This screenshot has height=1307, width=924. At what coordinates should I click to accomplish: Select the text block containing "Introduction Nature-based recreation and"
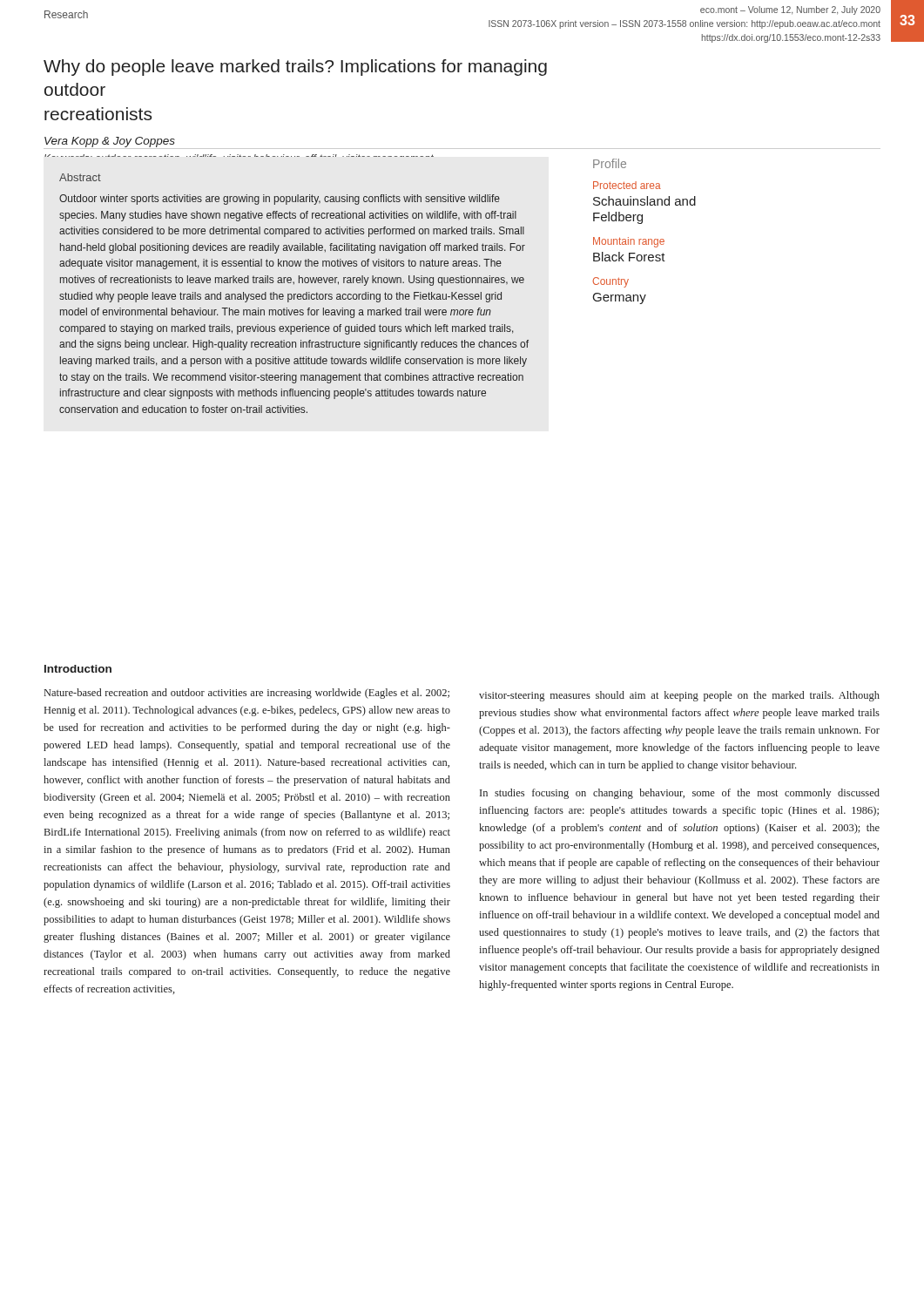tap(247, 830)
